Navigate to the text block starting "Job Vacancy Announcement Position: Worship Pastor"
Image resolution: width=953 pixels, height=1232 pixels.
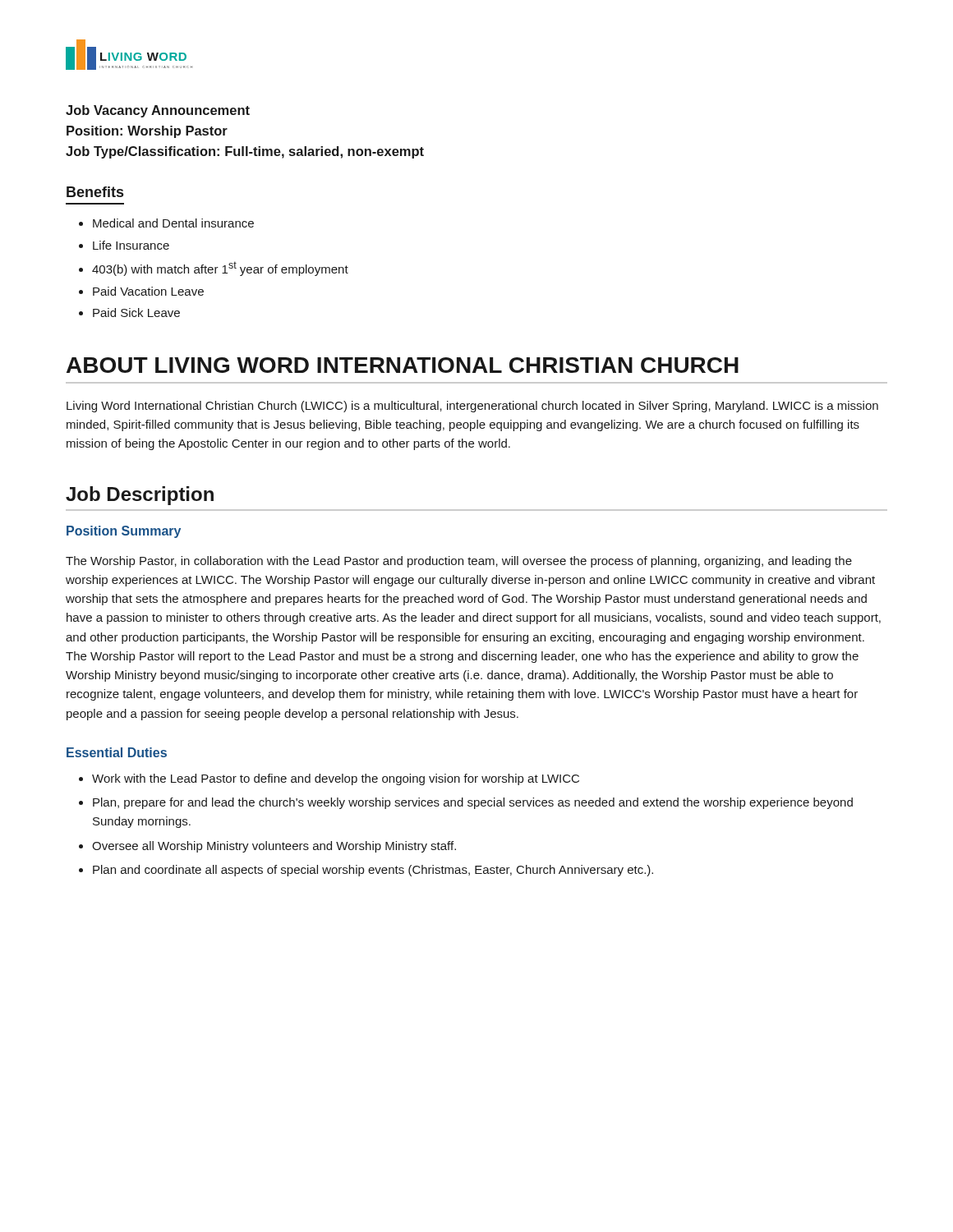(x=158, y=111)
